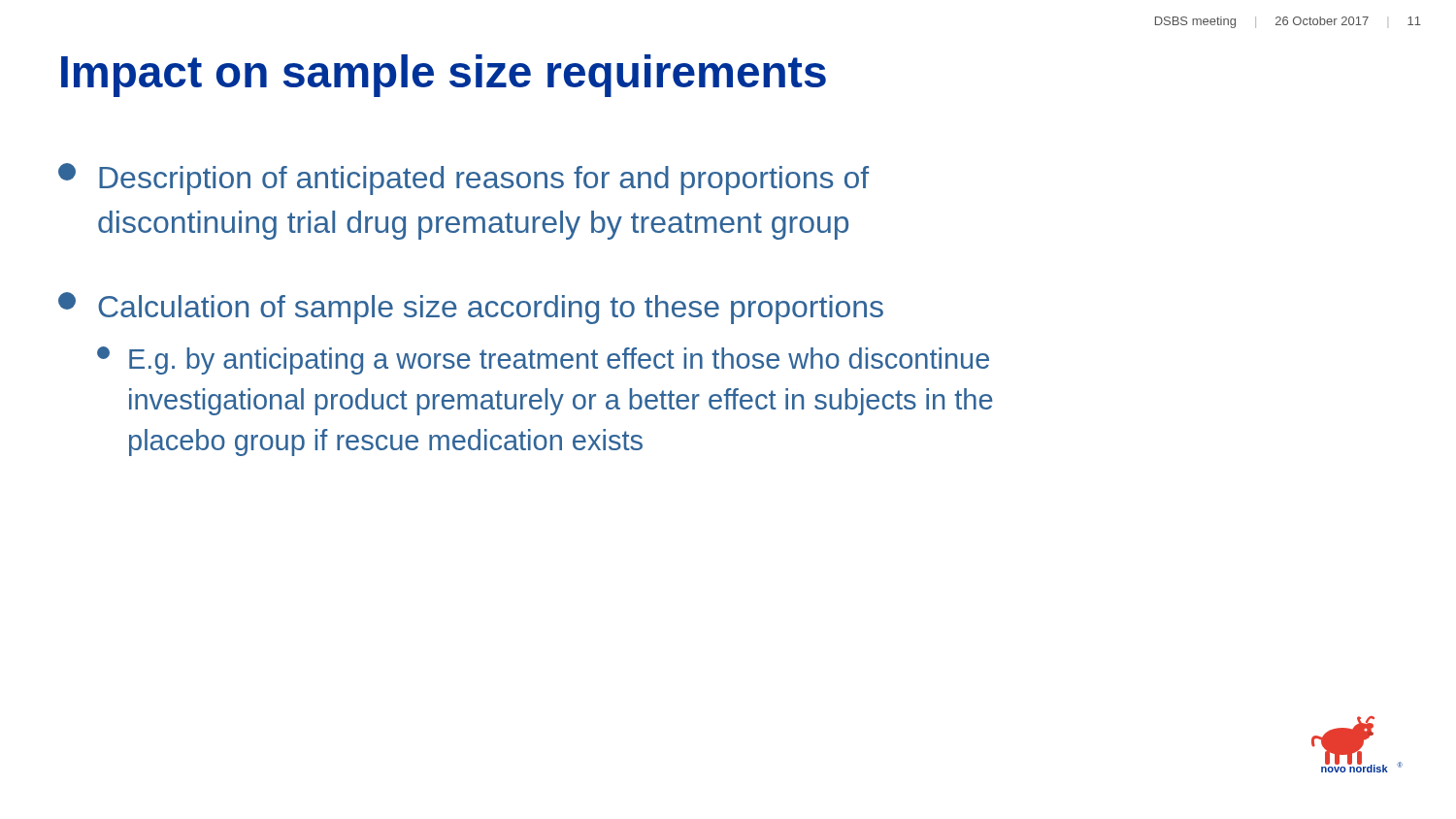Click on the logo

click(x=1354, y=748)
